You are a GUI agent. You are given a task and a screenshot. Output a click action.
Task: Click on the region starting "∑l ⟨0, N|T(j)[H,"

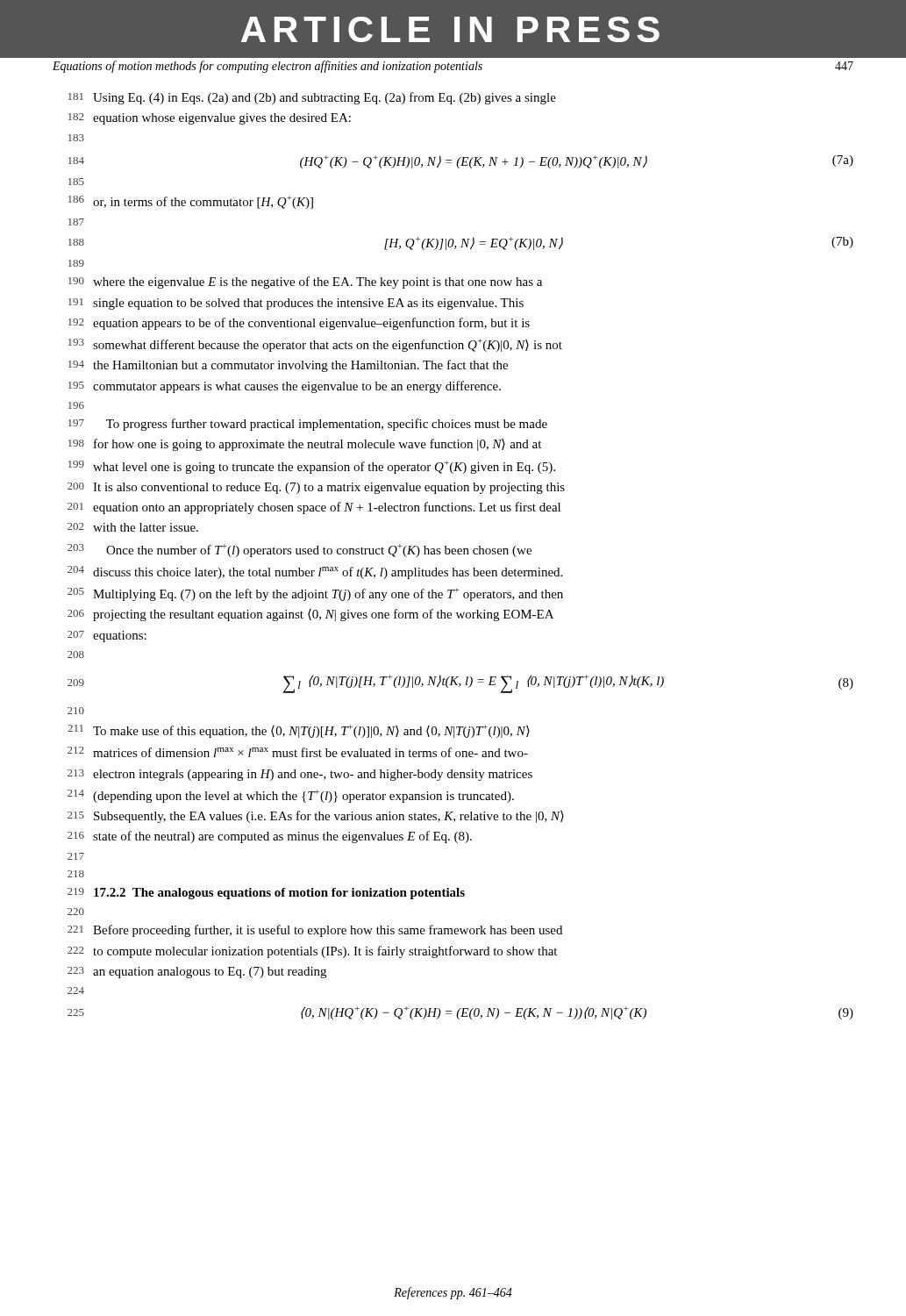click(x=568, y=682)
